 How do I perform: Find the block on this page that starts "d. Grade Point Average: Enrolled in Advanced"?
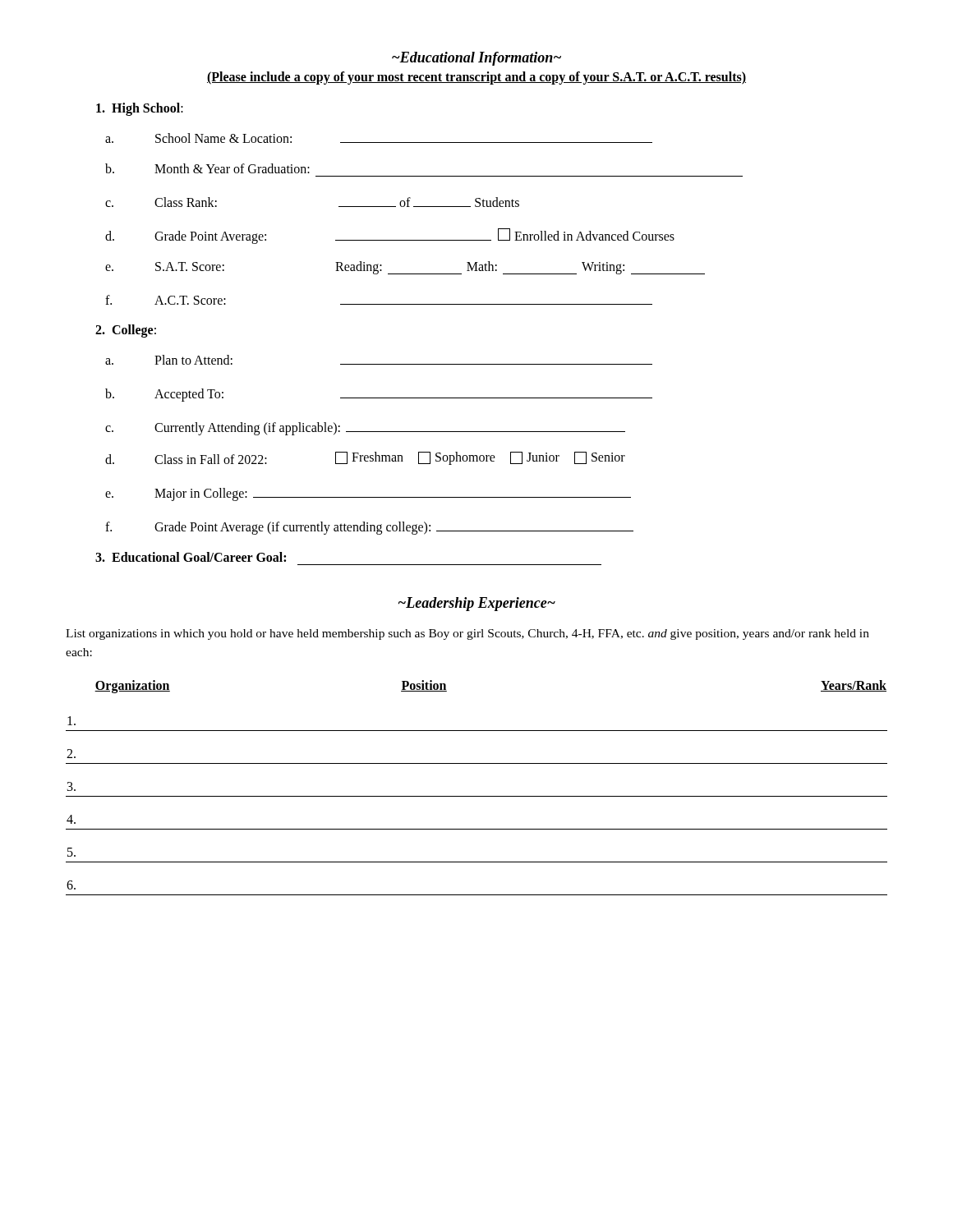pyautogui.click(x=390, y=235)
